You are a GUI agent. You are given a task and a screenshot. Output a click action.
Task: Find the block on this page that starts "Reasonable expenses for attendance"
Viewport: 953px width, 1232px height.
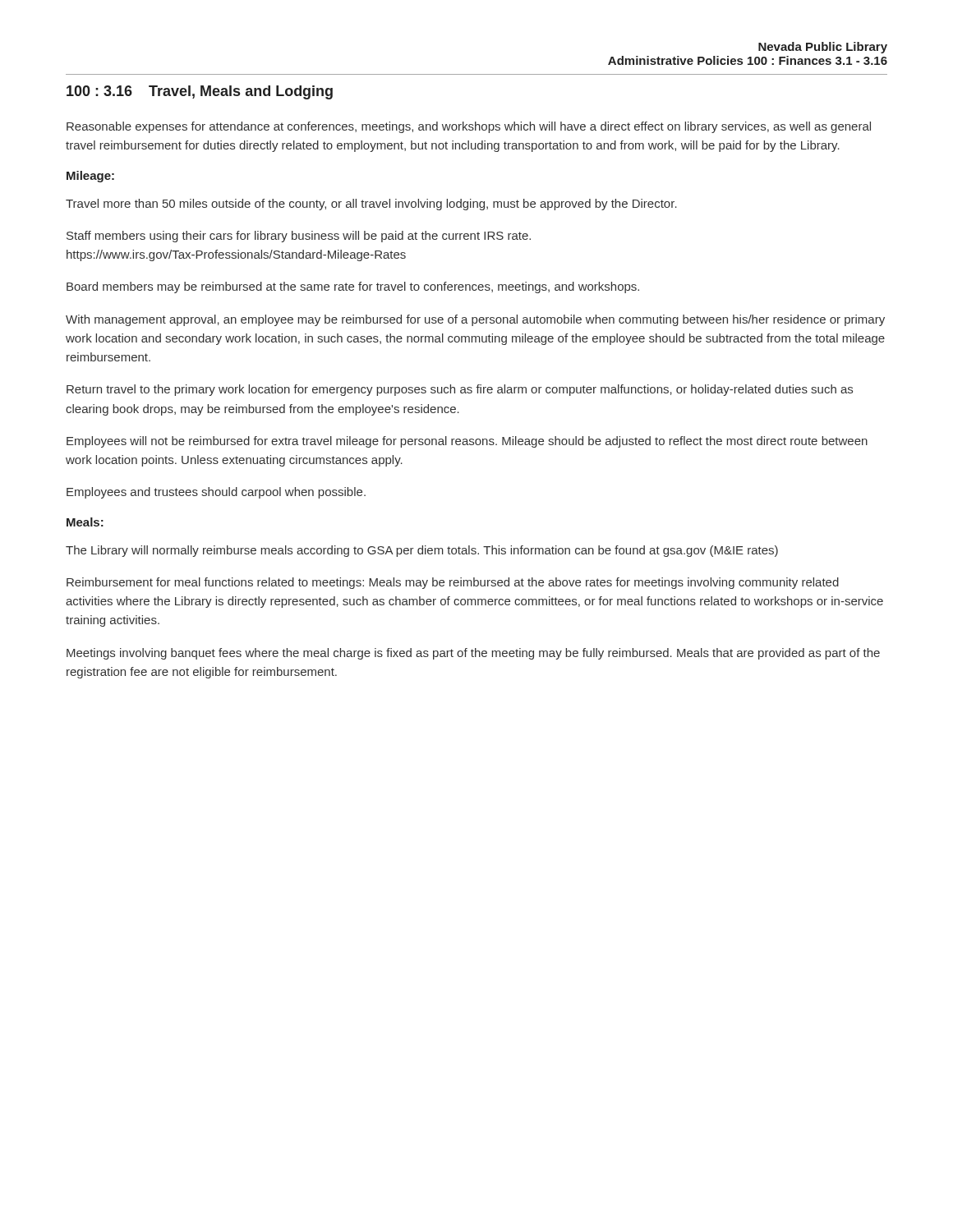tap(469, 136)
